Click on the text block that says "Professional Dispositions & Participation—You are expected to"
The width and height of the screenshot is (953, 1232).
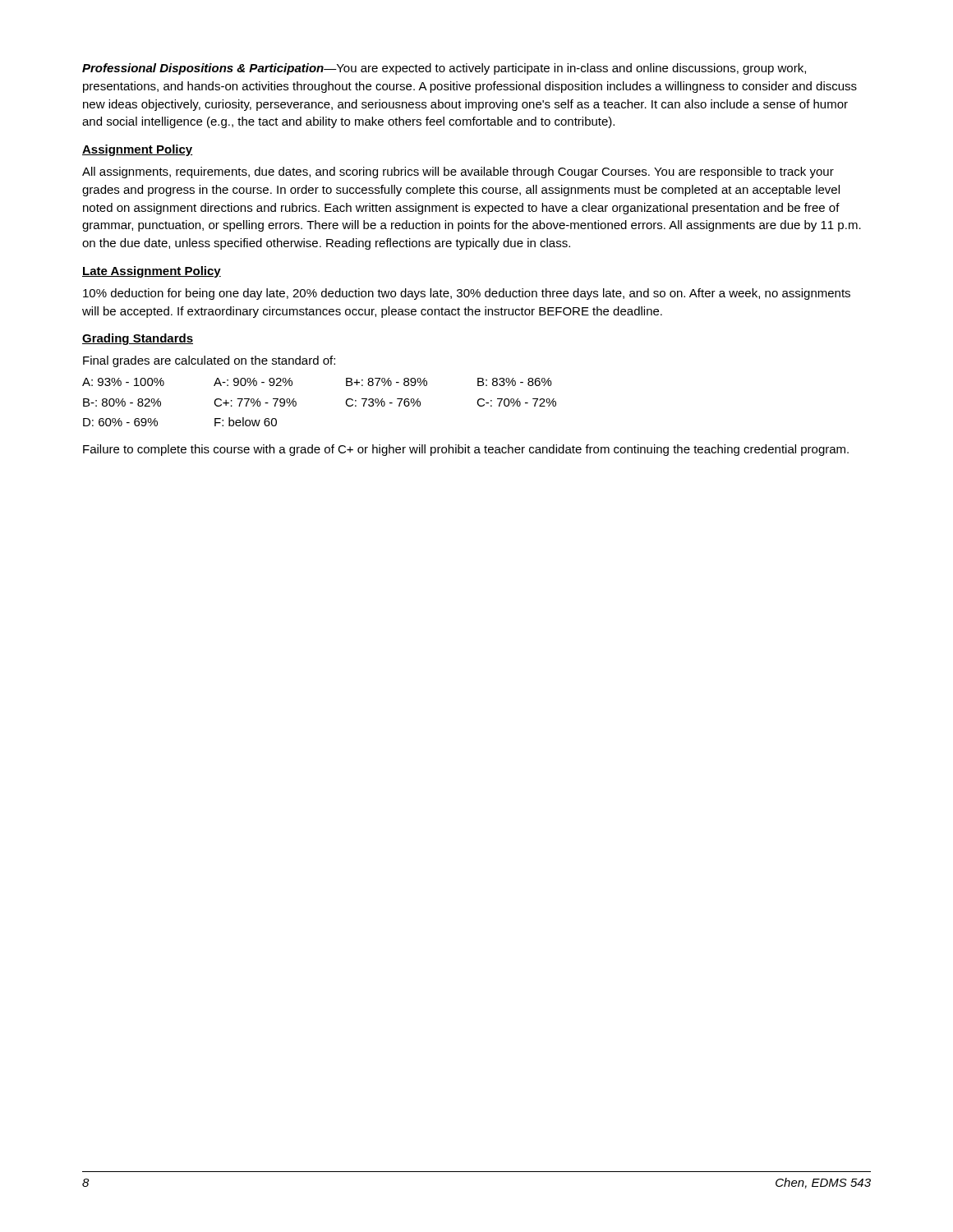click(476, 95)
